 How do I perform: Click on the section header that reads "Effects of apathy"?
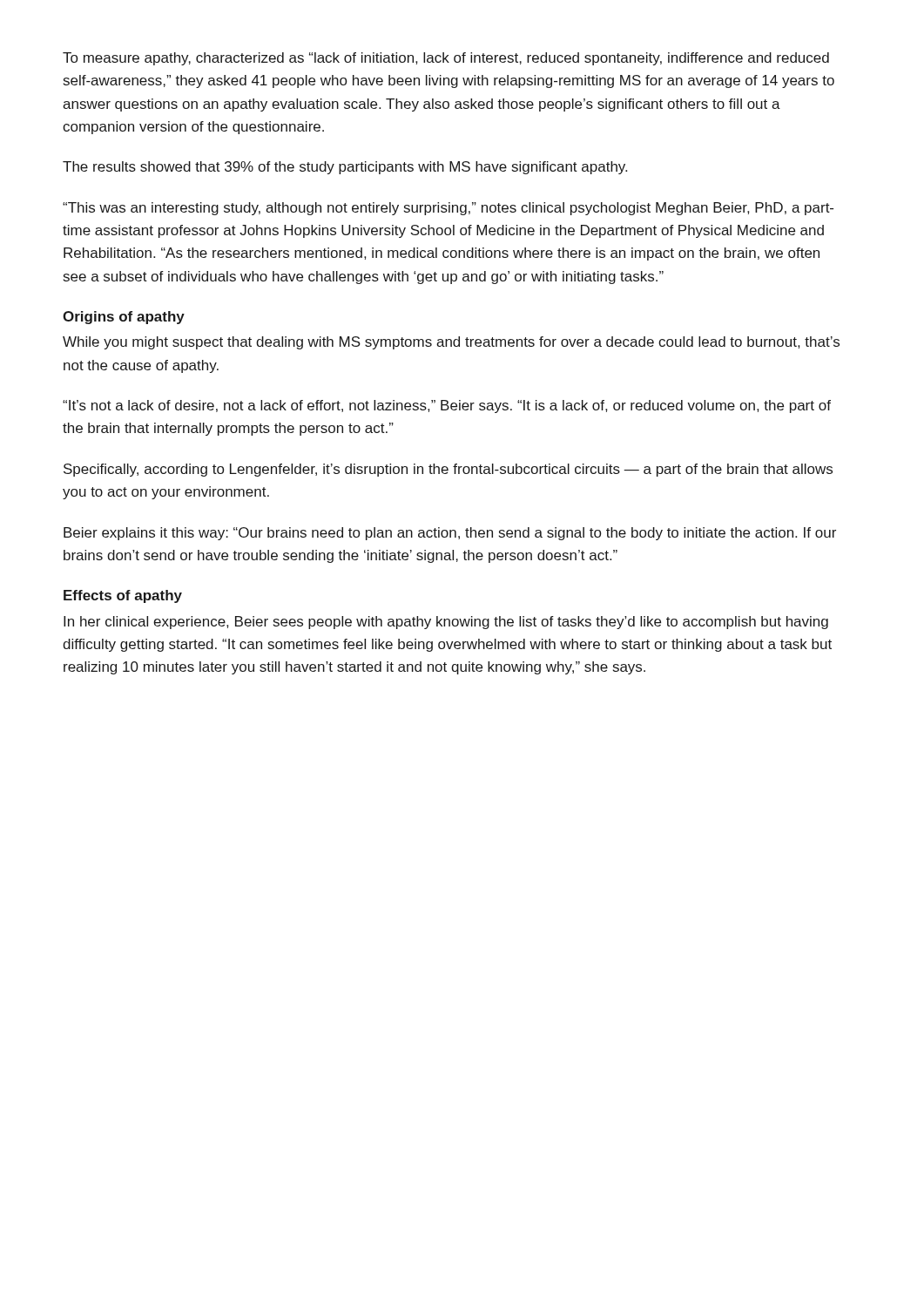point(122,596)
